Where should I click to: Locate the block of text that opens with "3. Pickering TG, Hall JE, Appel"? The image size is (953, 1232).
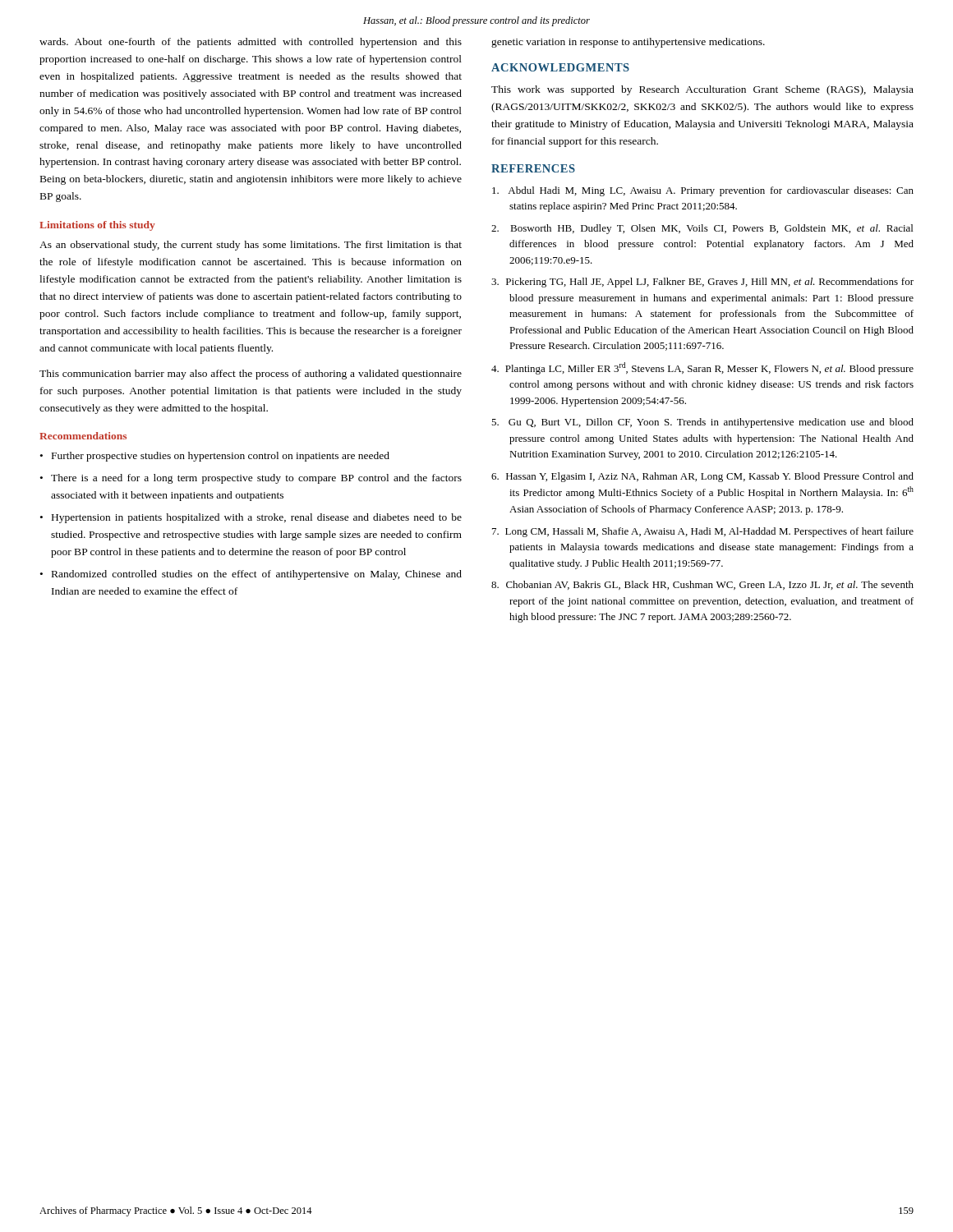(x=702, y=313)
